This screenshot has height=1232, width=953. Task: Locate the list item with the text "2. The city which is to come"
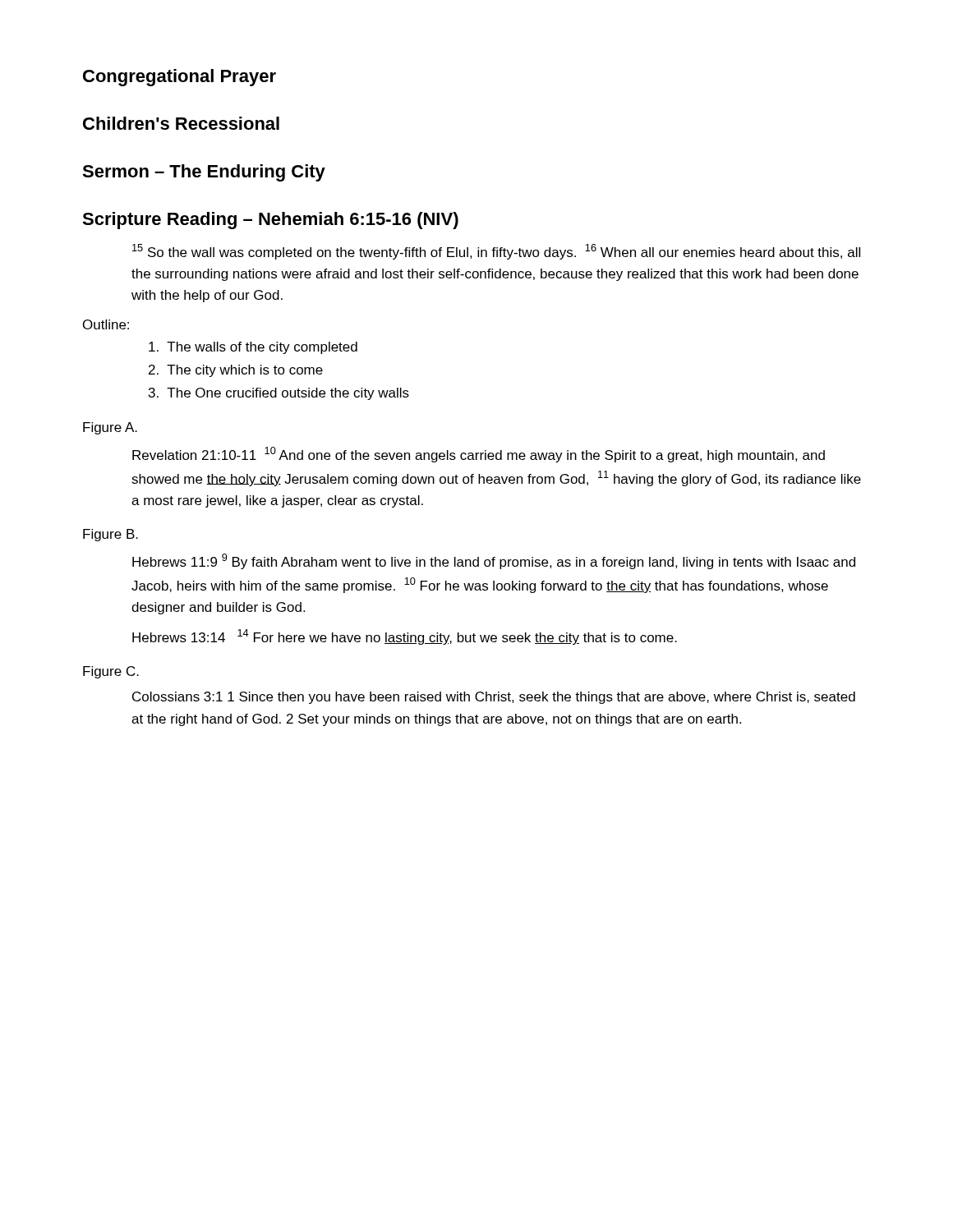tap(235, 370)
